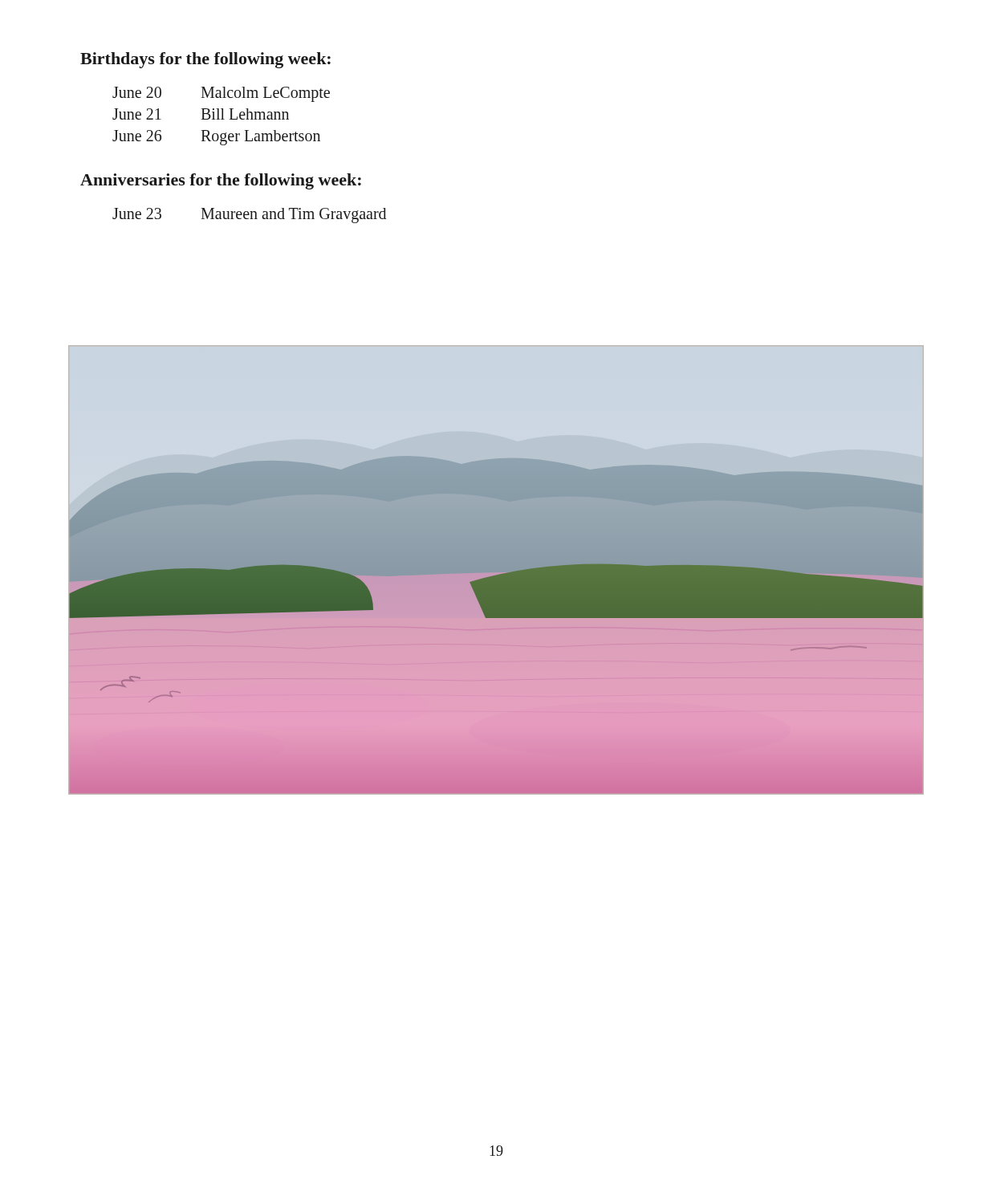This screenshot has width=992, height=1204.
Task: Find the list item that says "June 21Bill Lehmann"
Action: [x=201, y=114]
